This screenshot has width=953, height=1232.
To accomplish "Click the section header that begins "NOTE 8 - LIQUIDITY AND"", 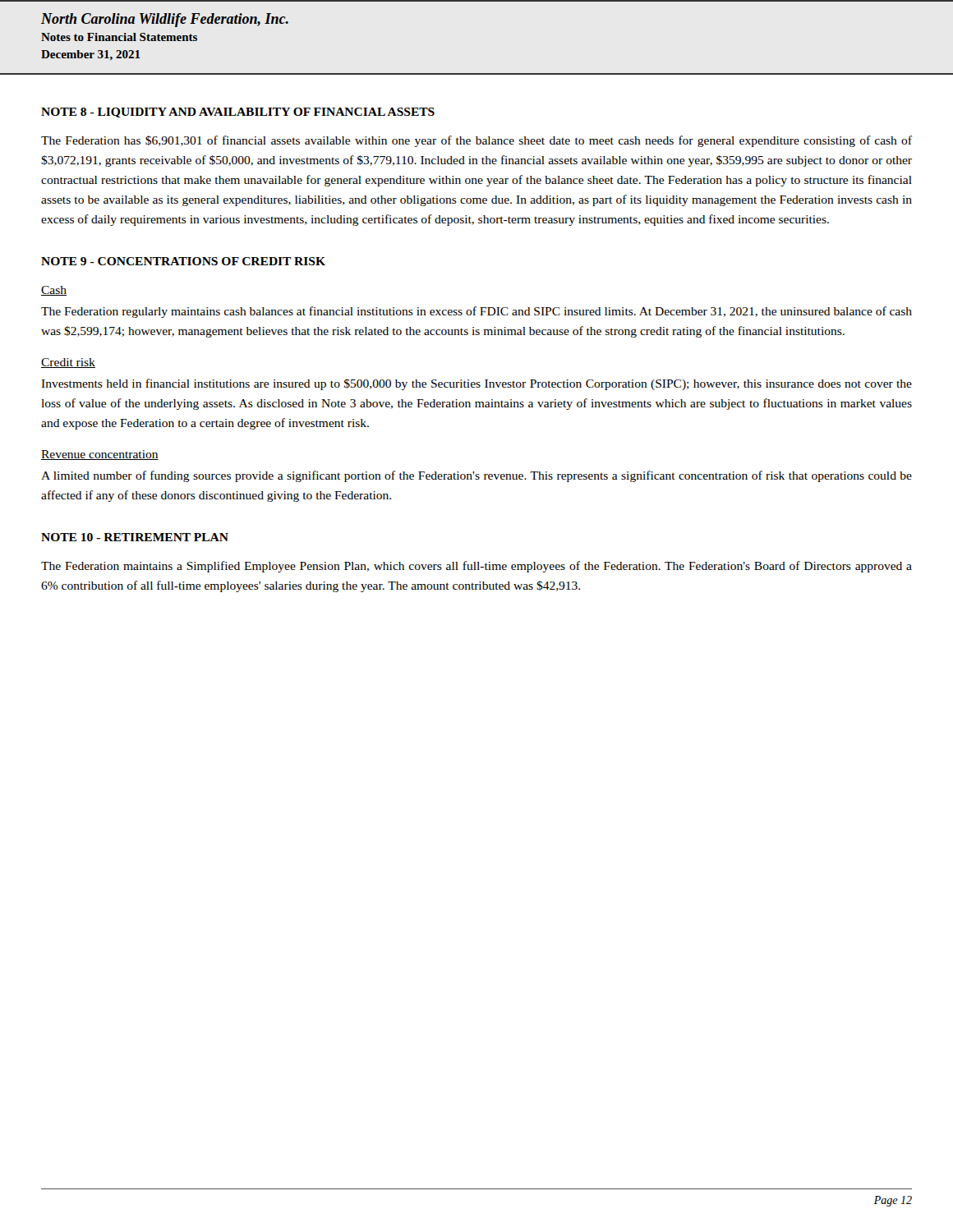I will coord(238,111).
